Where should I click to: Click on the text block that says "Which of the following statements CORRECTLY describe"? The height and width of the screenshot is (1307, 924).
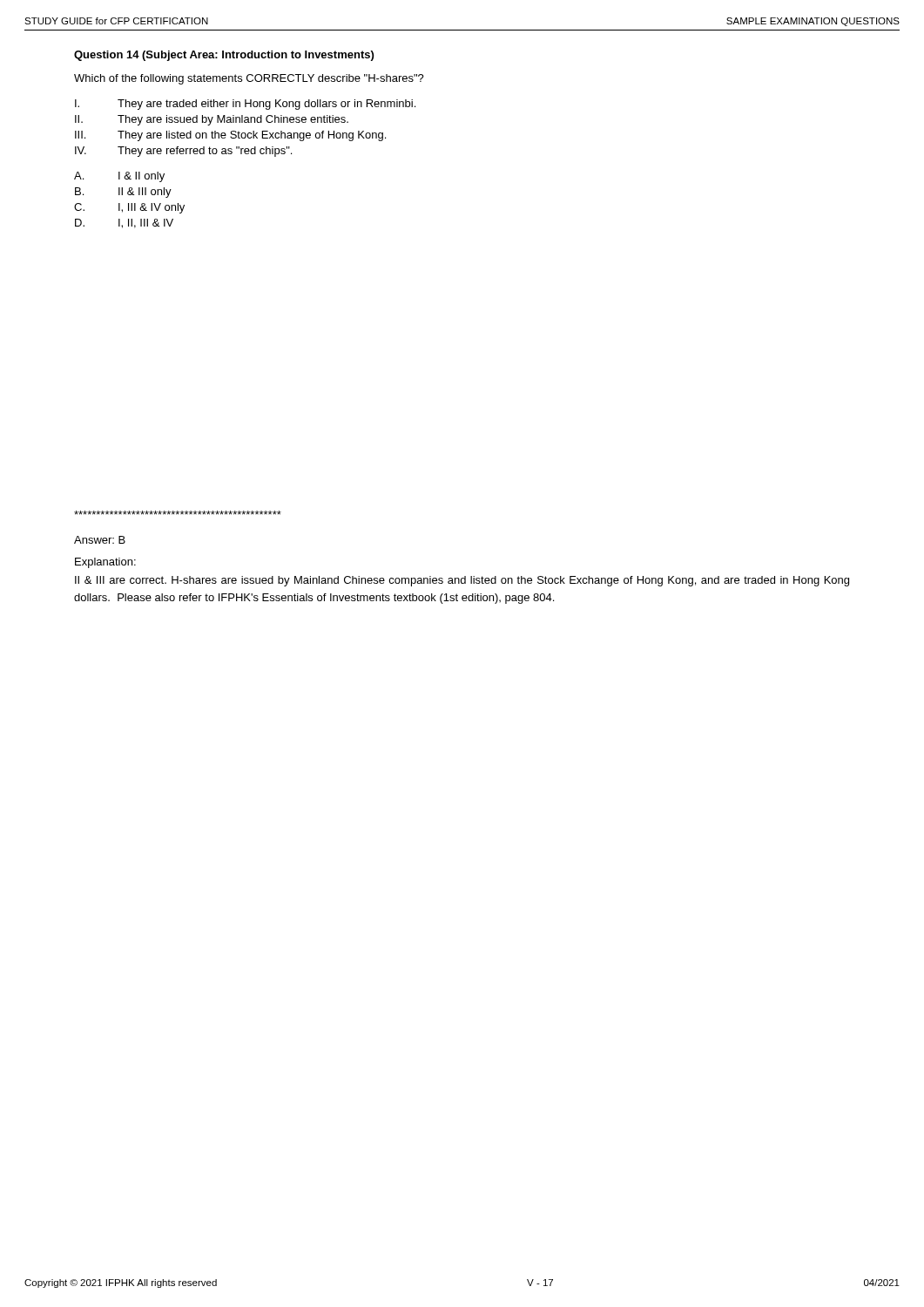pyautogui.click(x=249, y=78)
